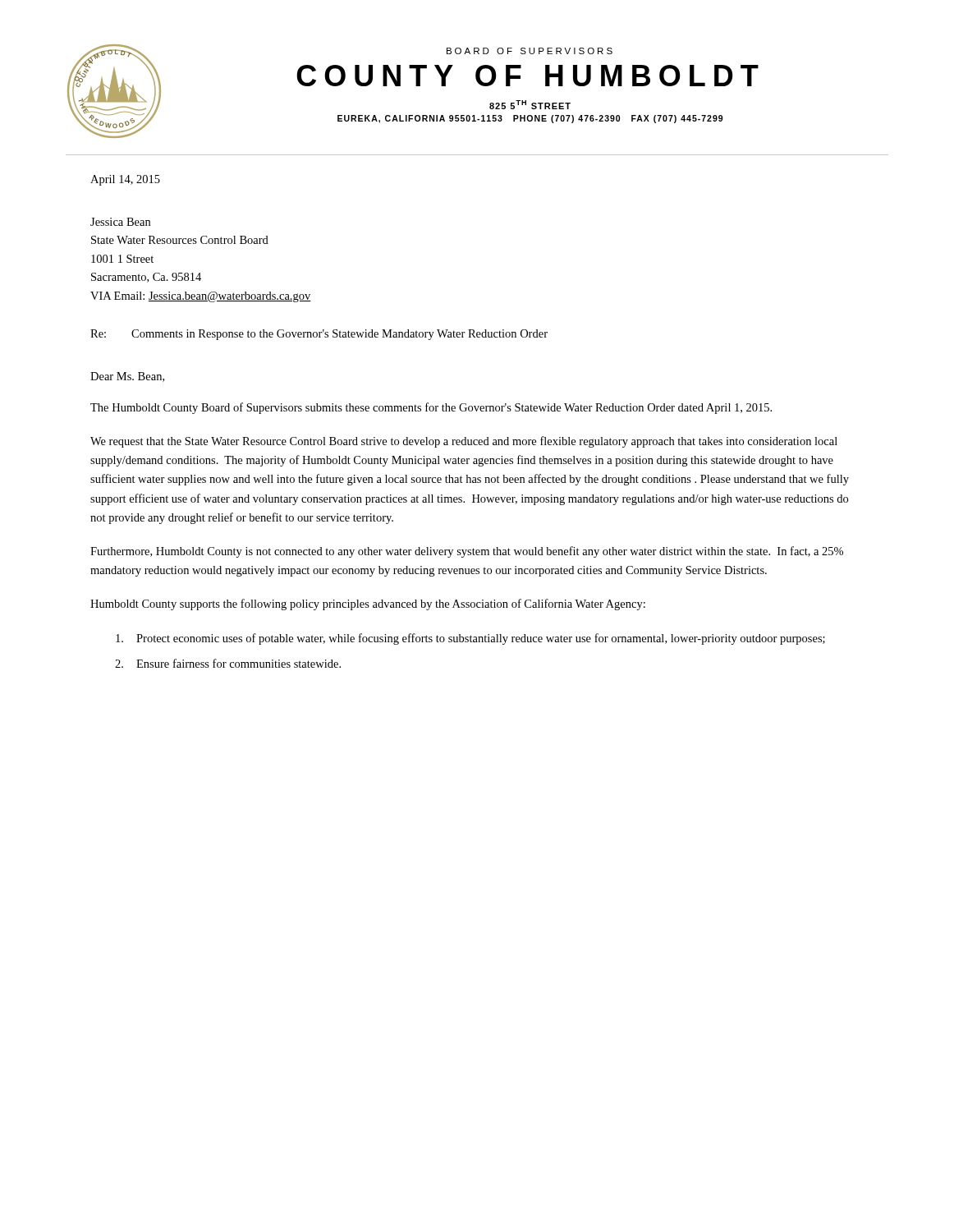This screenshot has height=1232, width=954.
Task: Find "April 14, 2015" on this page
Action: coord(125,179)
